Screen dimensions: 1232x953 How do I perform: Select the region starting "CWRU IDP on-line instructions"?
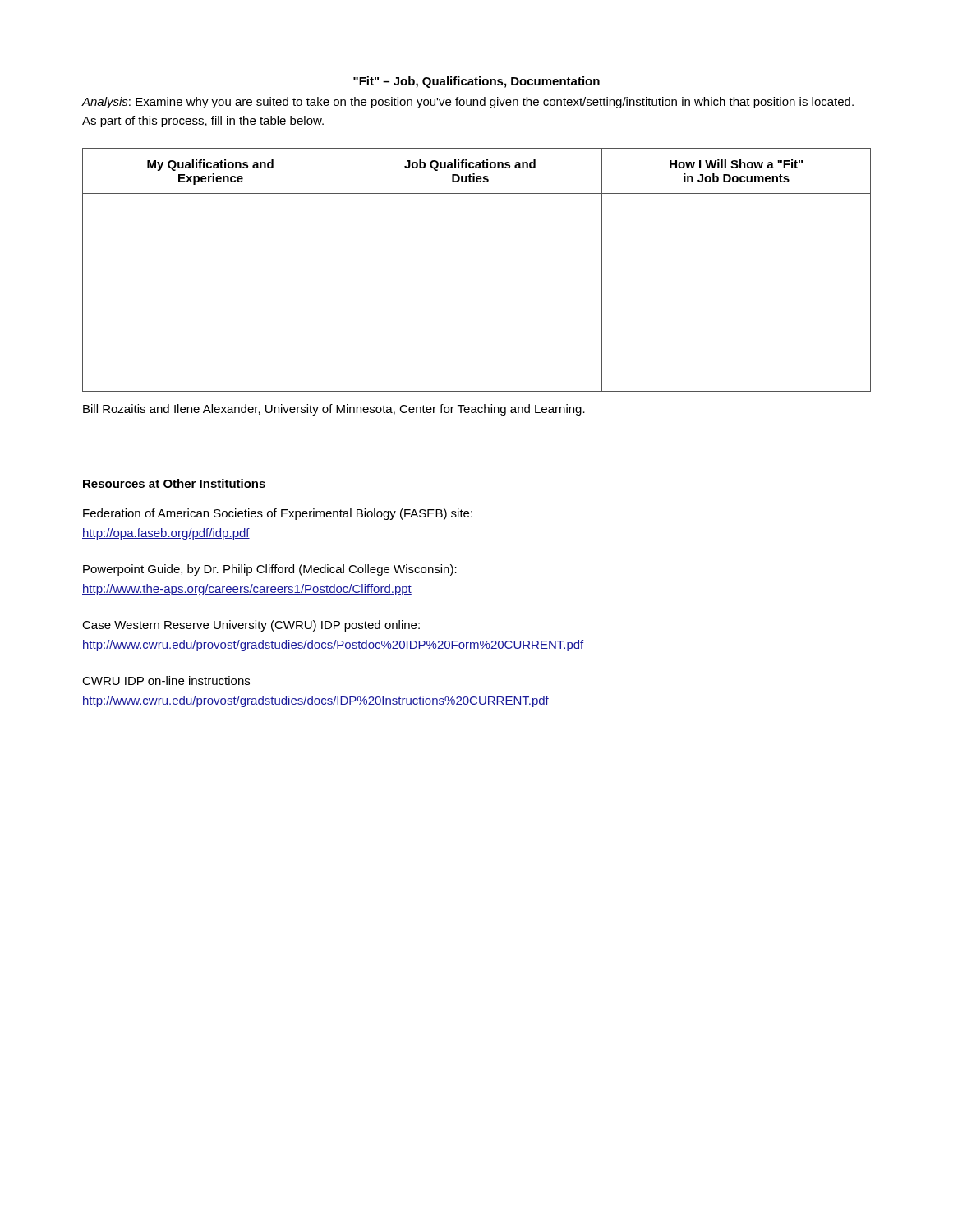click(x=166, y=680)
